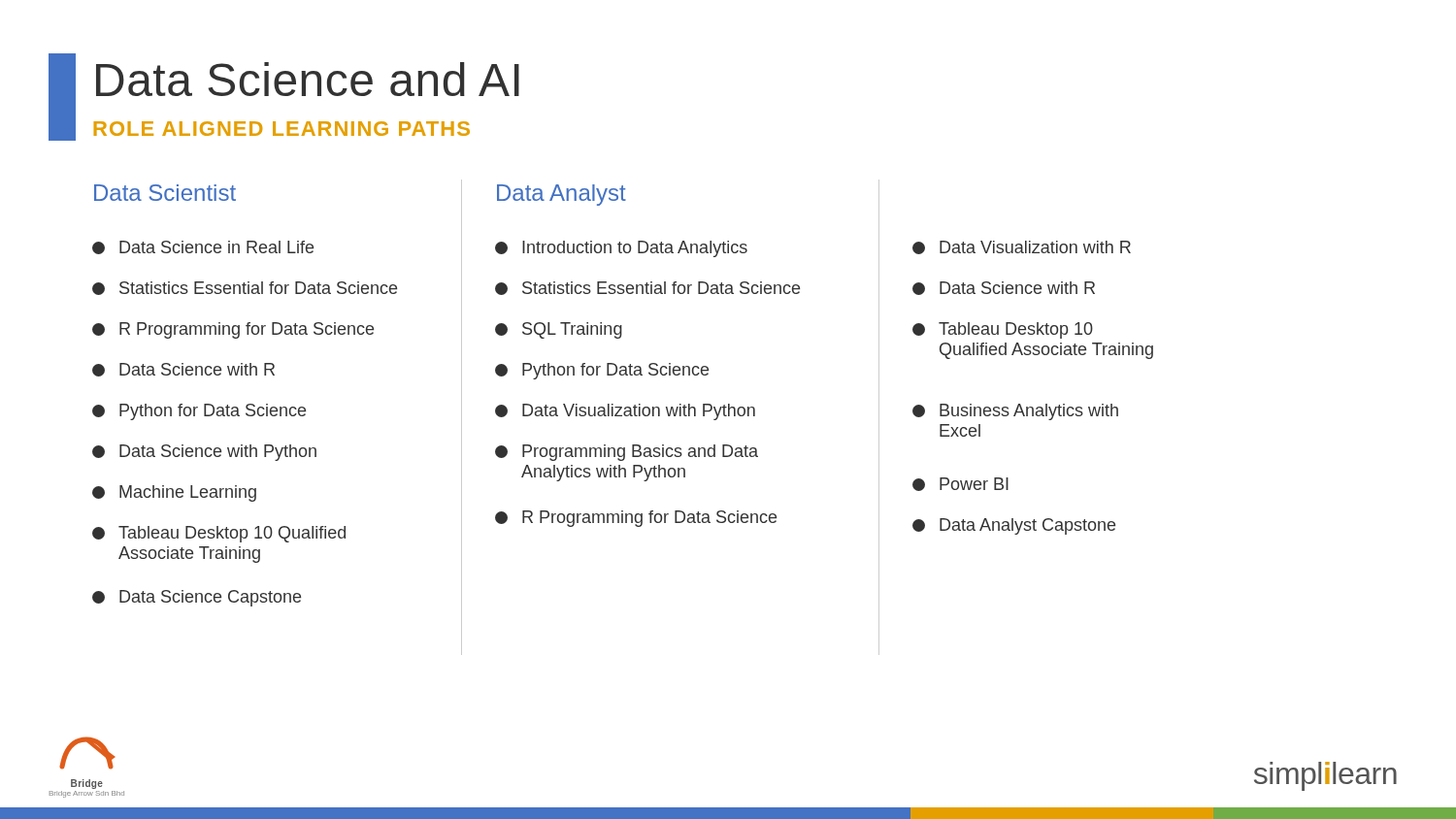Viewport: 1456px width, 819px height.
Task: Find the block on this page that starts "Tableau Desktop 10"
Action: pos(219,543)
